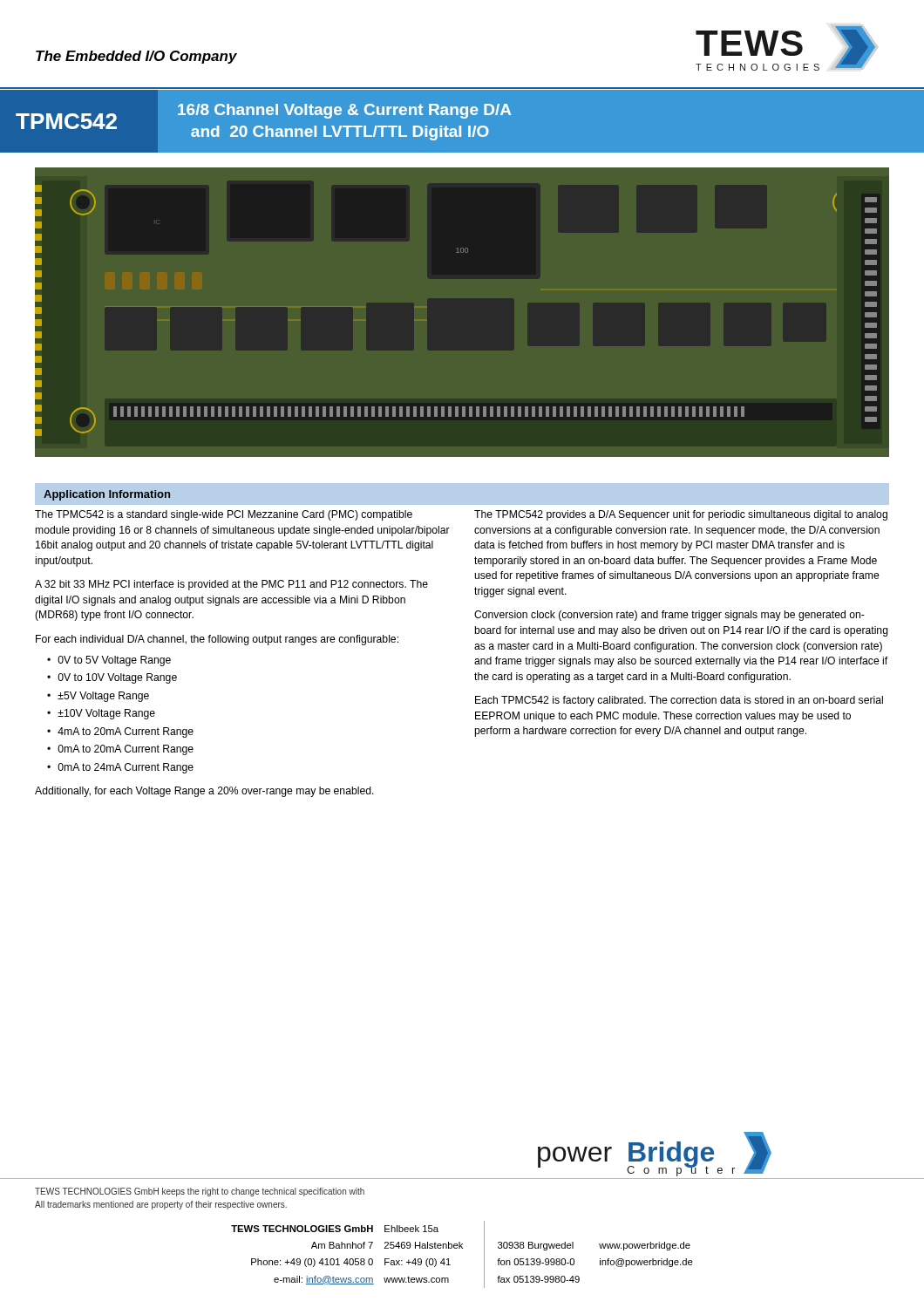Click on the text block containing "Additionally, for each"

pos(205,791)
